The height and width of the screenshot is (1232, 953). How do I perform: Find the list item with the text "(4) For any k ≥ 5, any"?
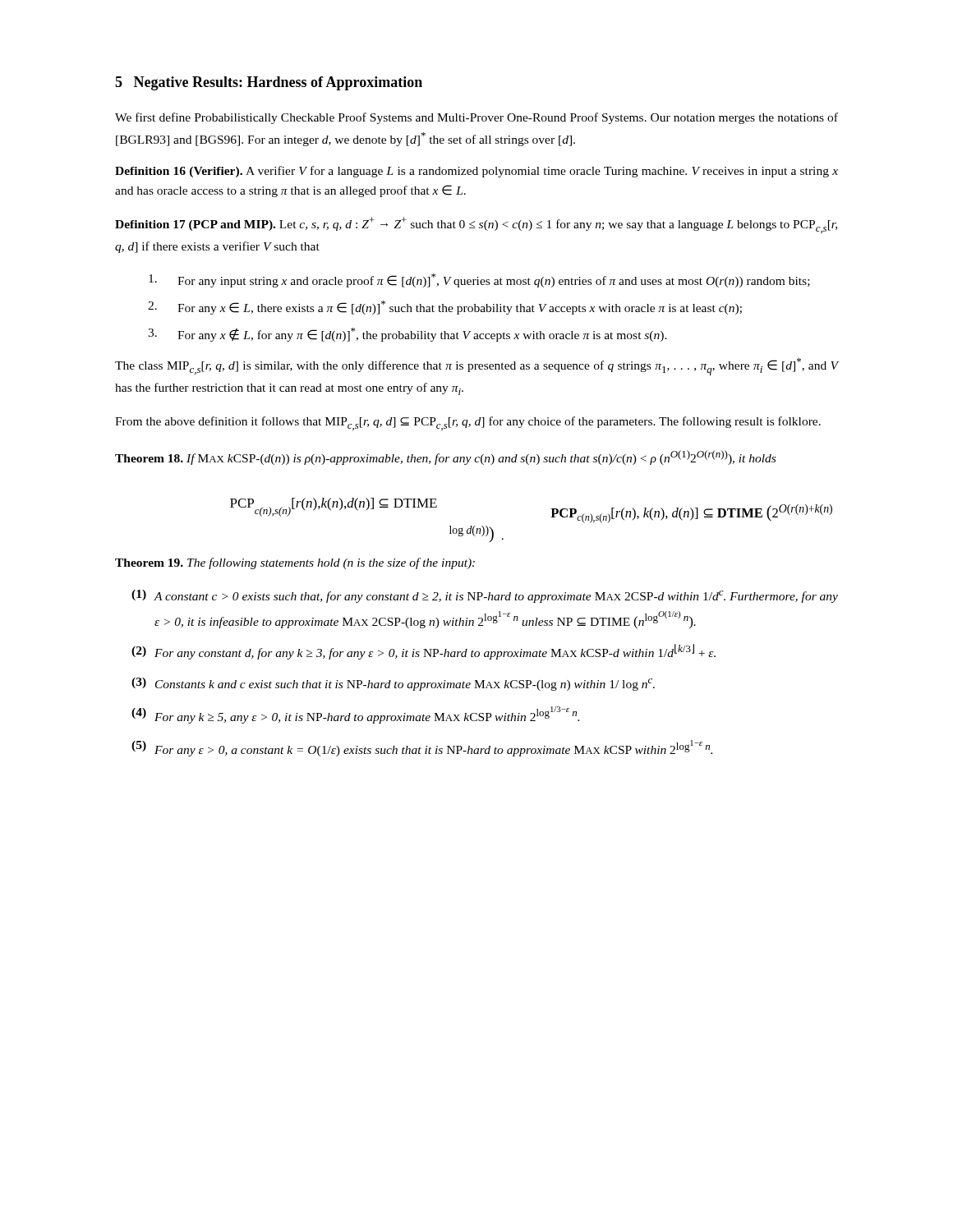pyautogui.click(x=485, y=715)
